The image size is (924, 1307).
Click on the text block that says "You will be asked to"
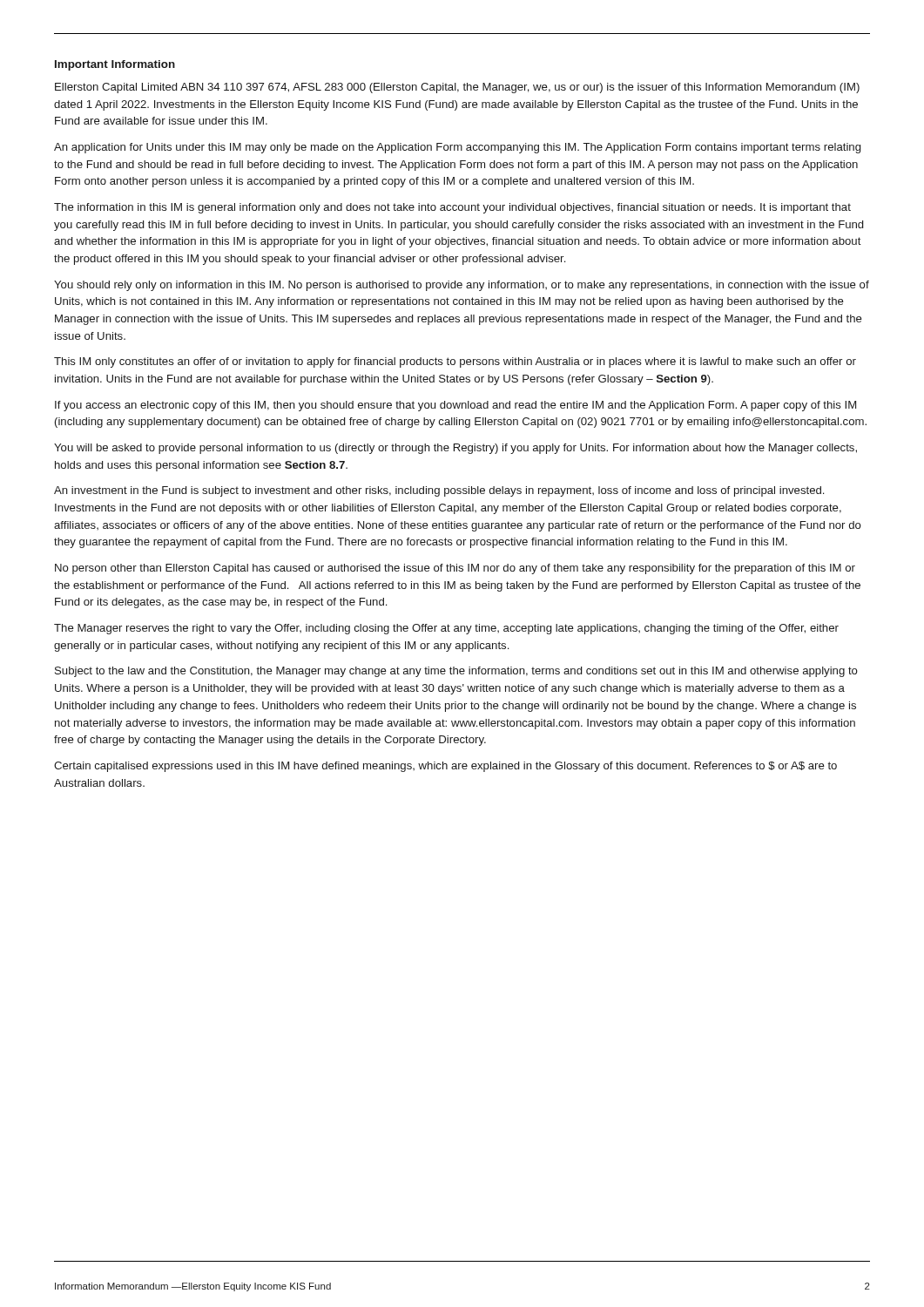tap(456, 456)
